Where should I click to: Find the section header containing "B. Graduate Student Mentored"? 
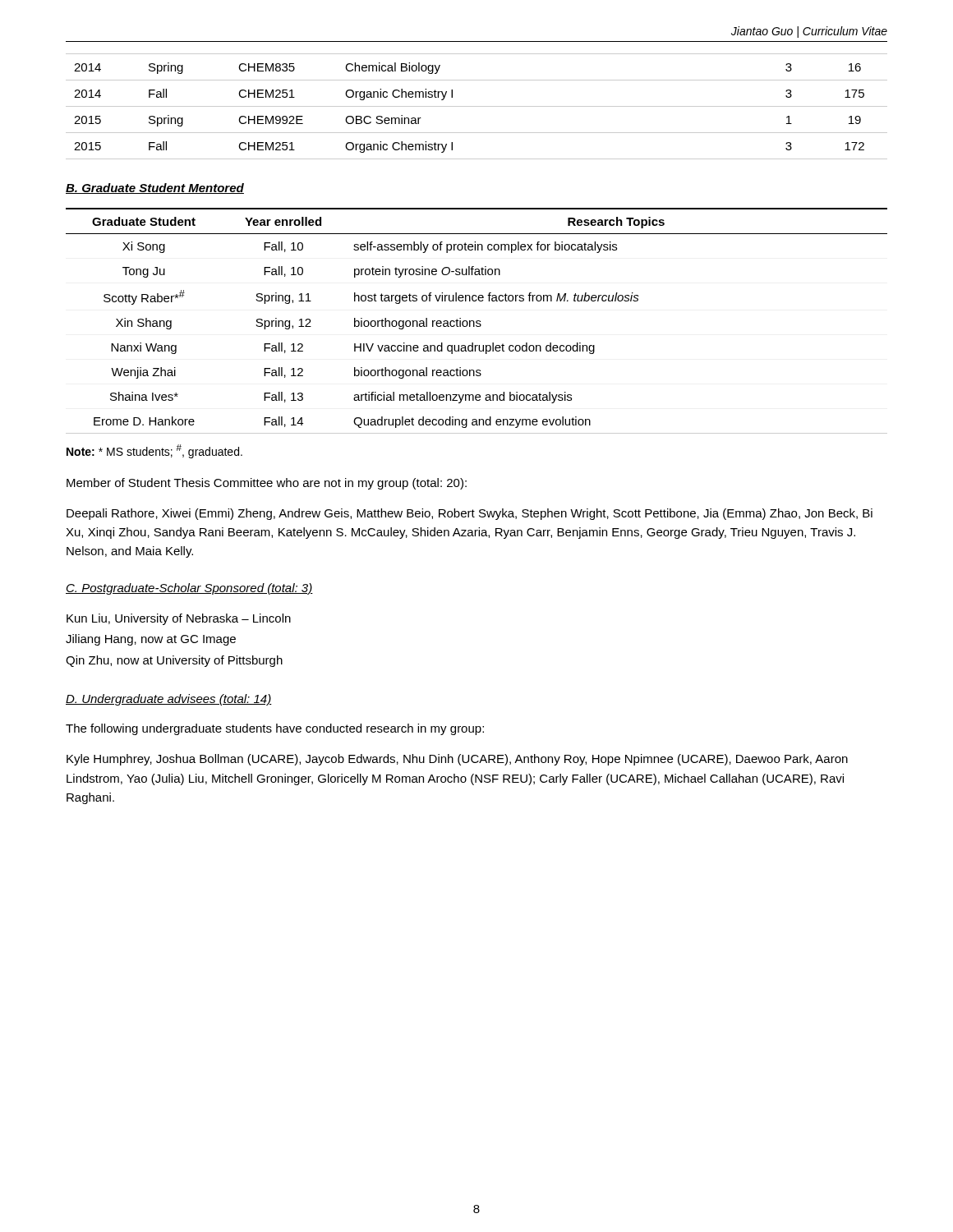pyautogui.click(x=155, y=188)
